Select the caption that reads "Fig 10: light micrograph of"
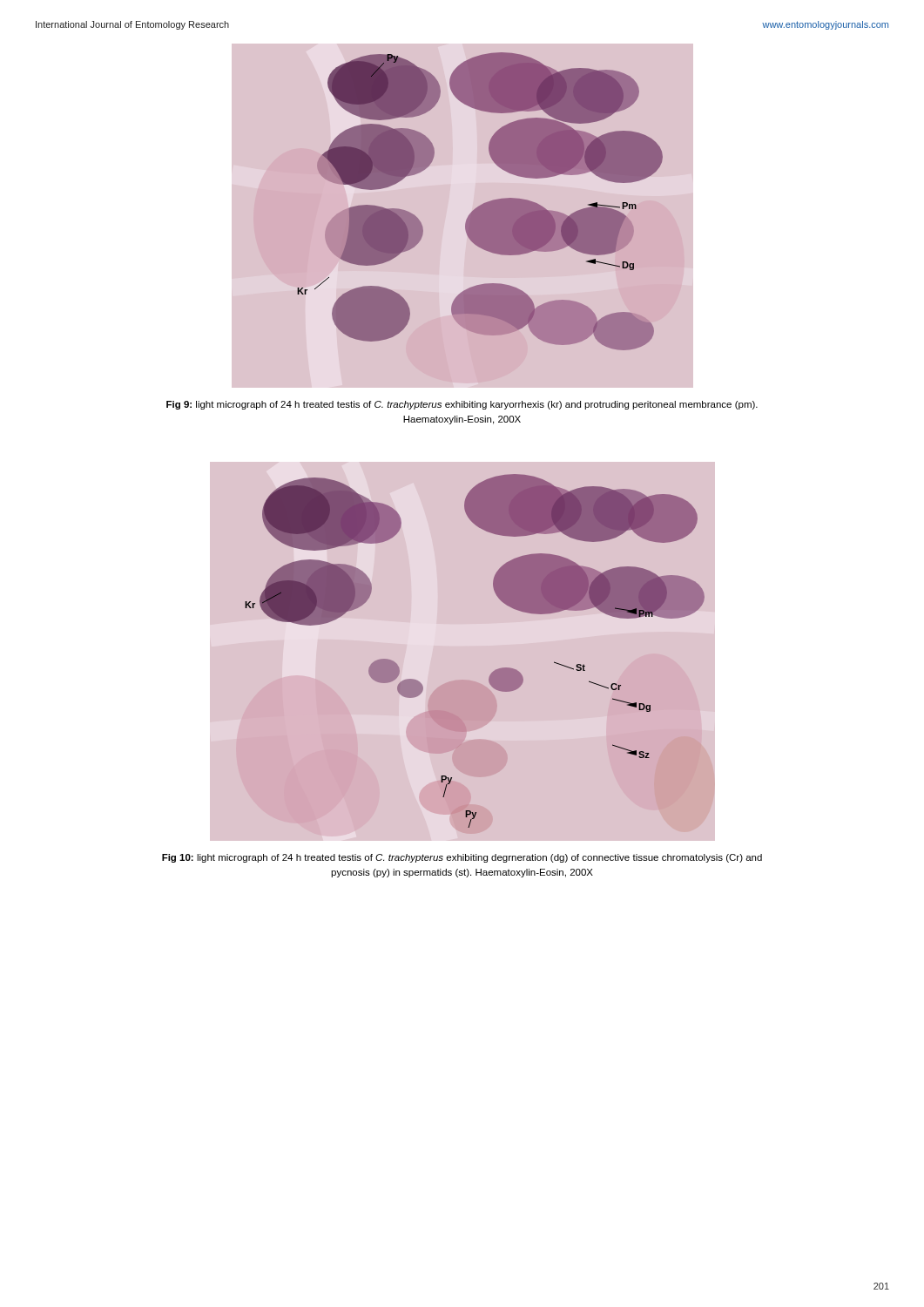924x1307 pixels. pyautogui.click(x=462, y=865)
